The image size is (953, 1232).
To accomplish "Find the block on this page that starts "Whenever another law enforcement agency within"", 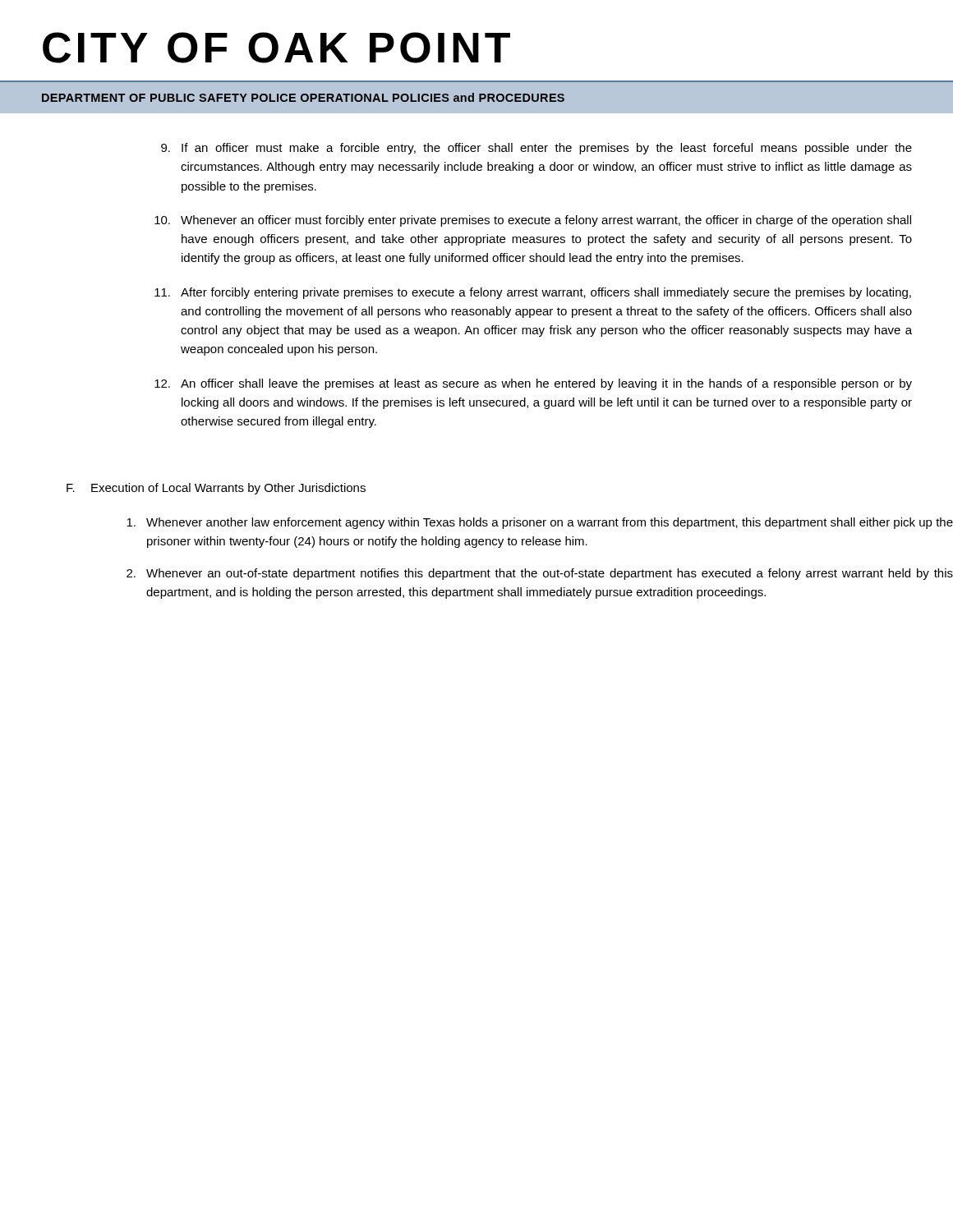I will pos(530,531).
